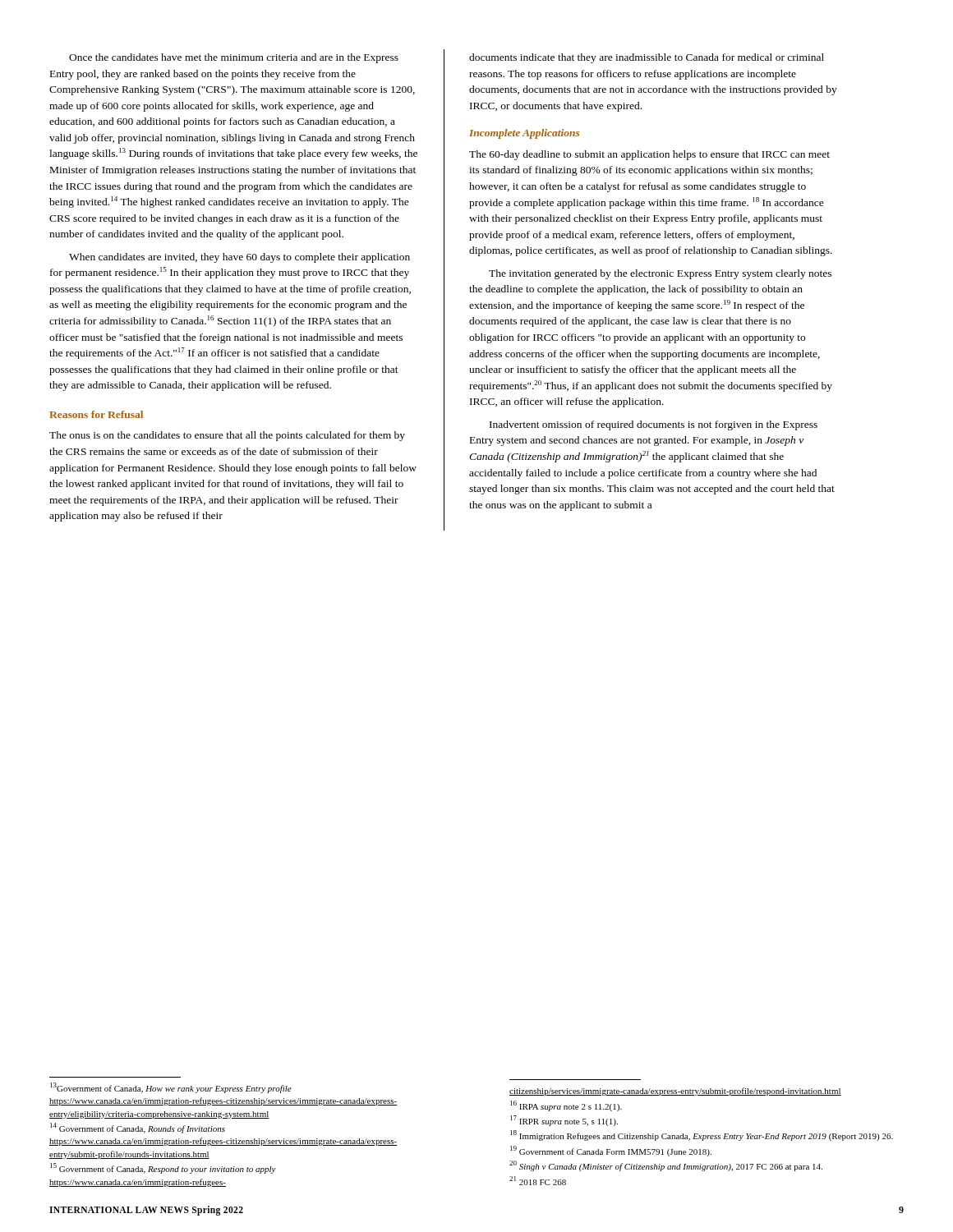Find "Incomplete Applications" on this page
This screenshot has height=1232, width=953.
tap(524, 133)
